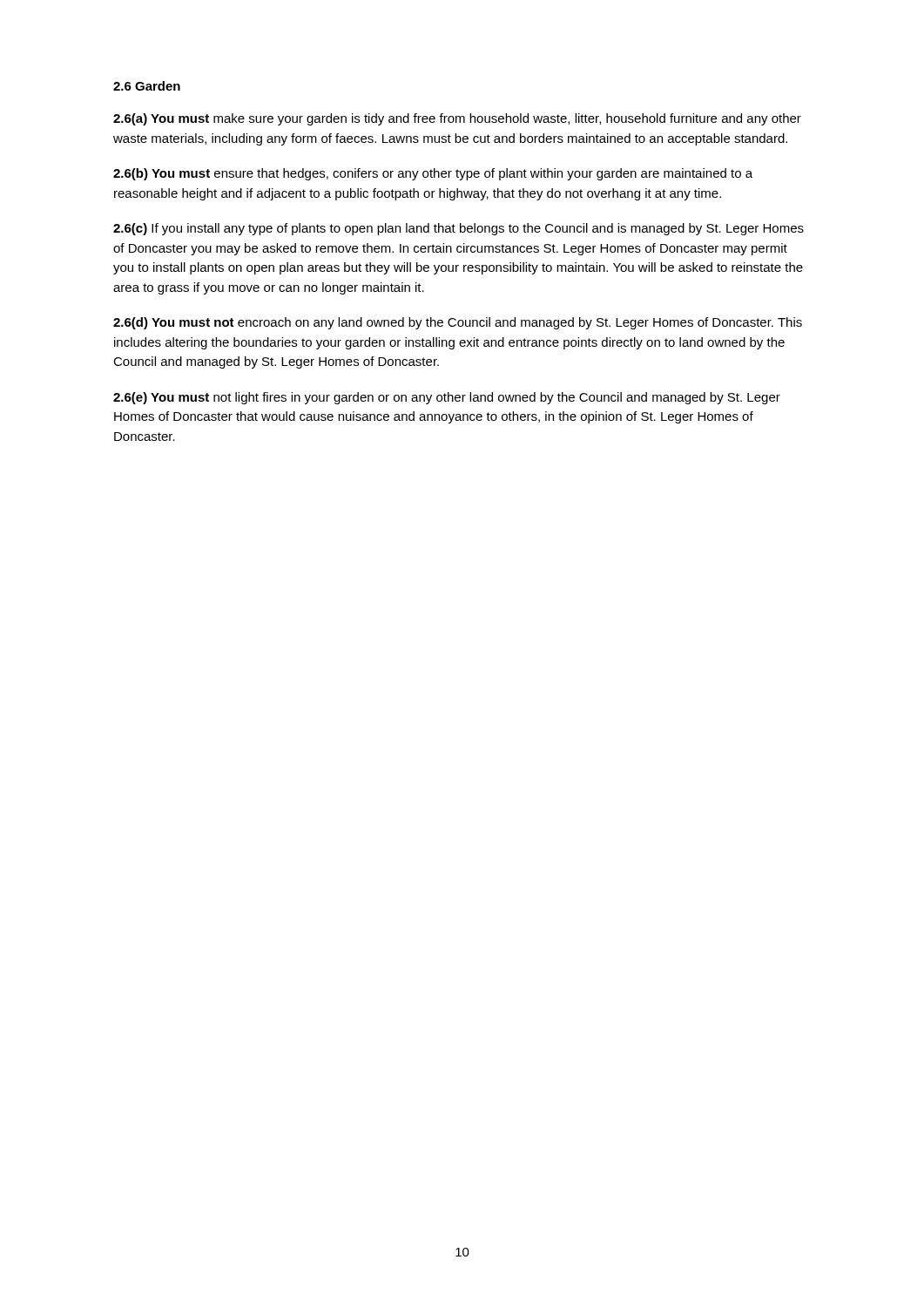Image resolution: width=924 pixels, height=1307 pixels.
Task: Locate the text block containing "6(e) You must not light fires"
Action: point(447,416)
